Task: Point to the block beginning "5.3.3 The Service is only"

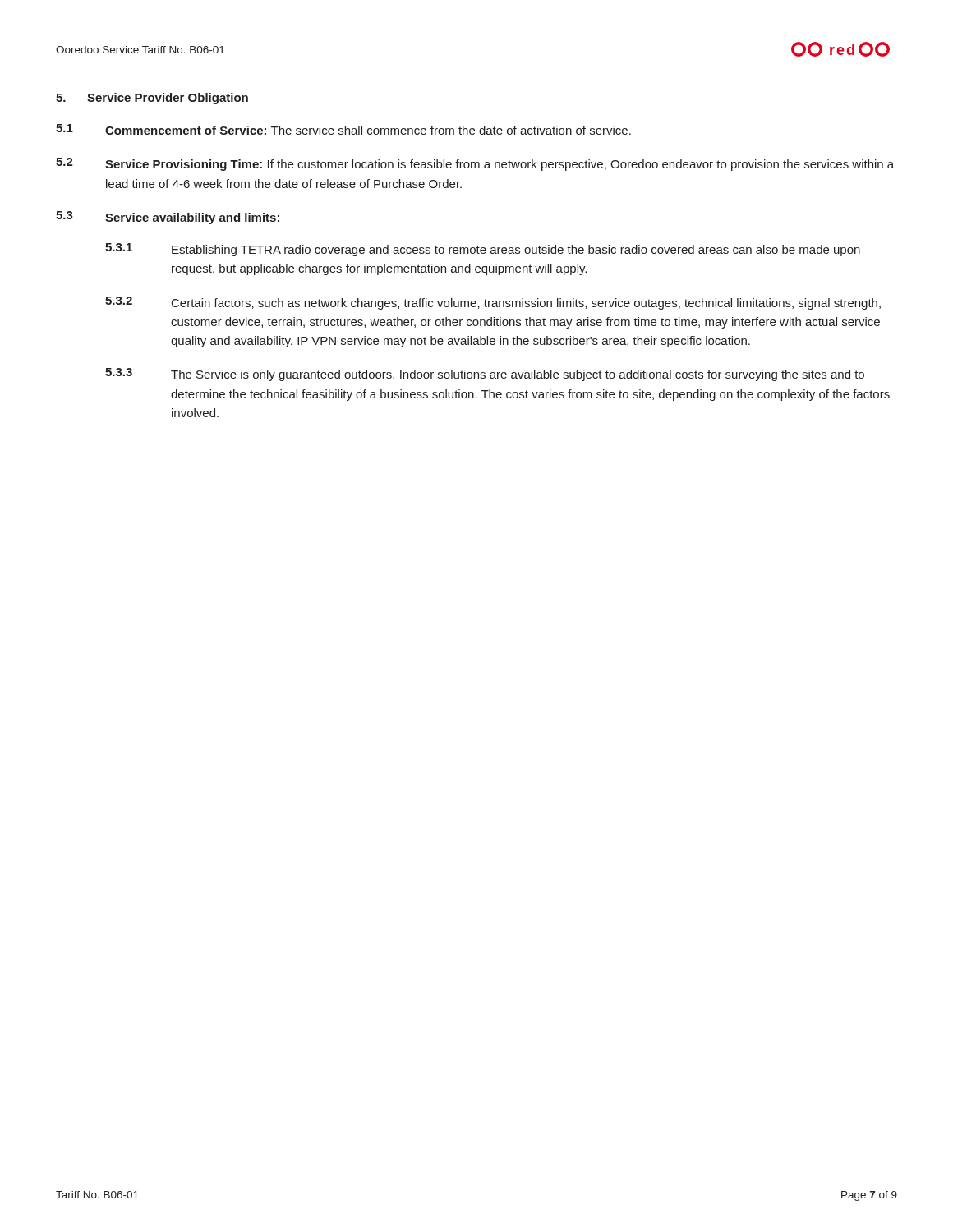Action: click(501, 394)
